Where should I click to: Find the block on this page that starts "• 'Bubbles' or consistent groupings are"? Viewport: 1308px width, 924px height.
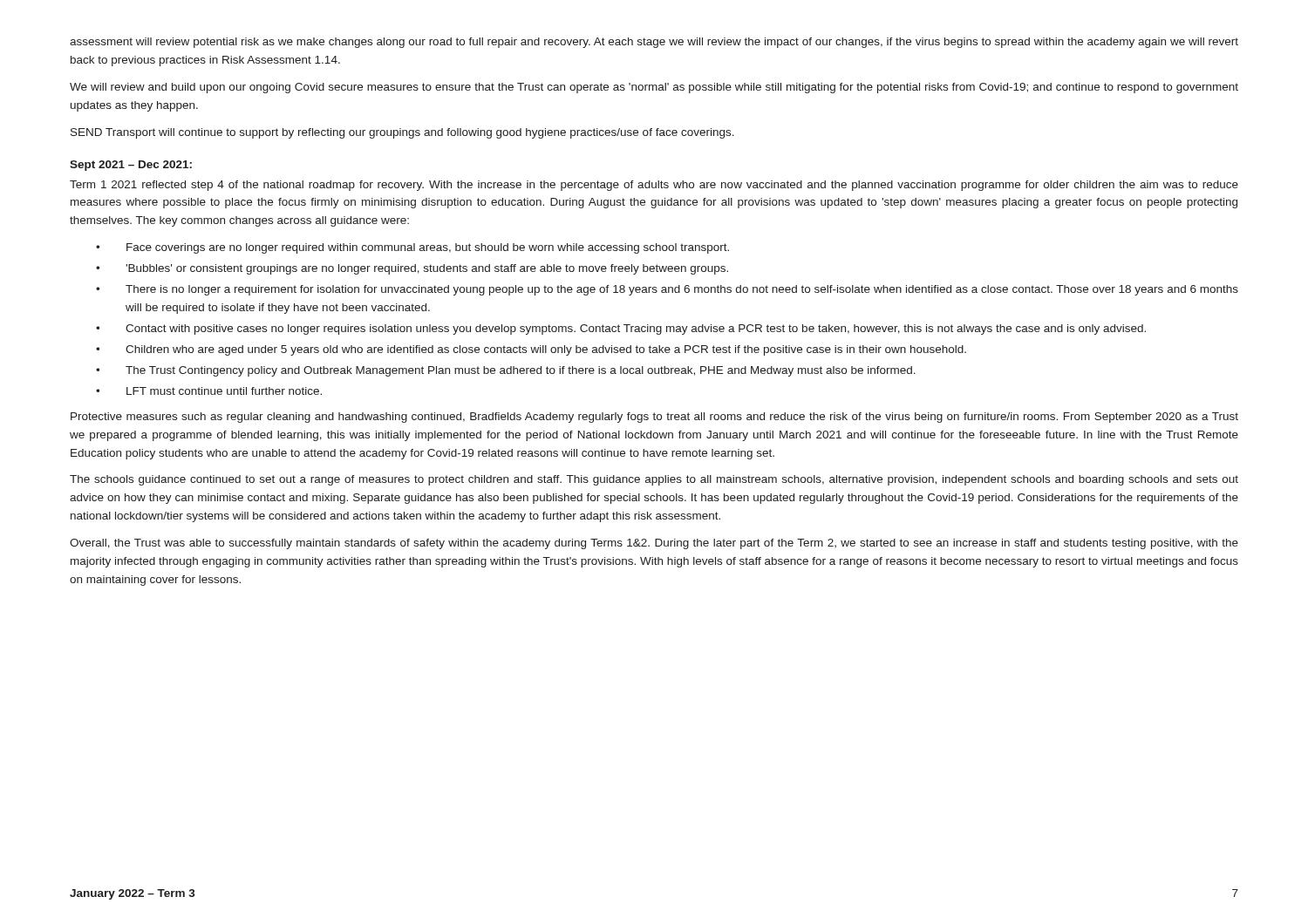[654, 269]
